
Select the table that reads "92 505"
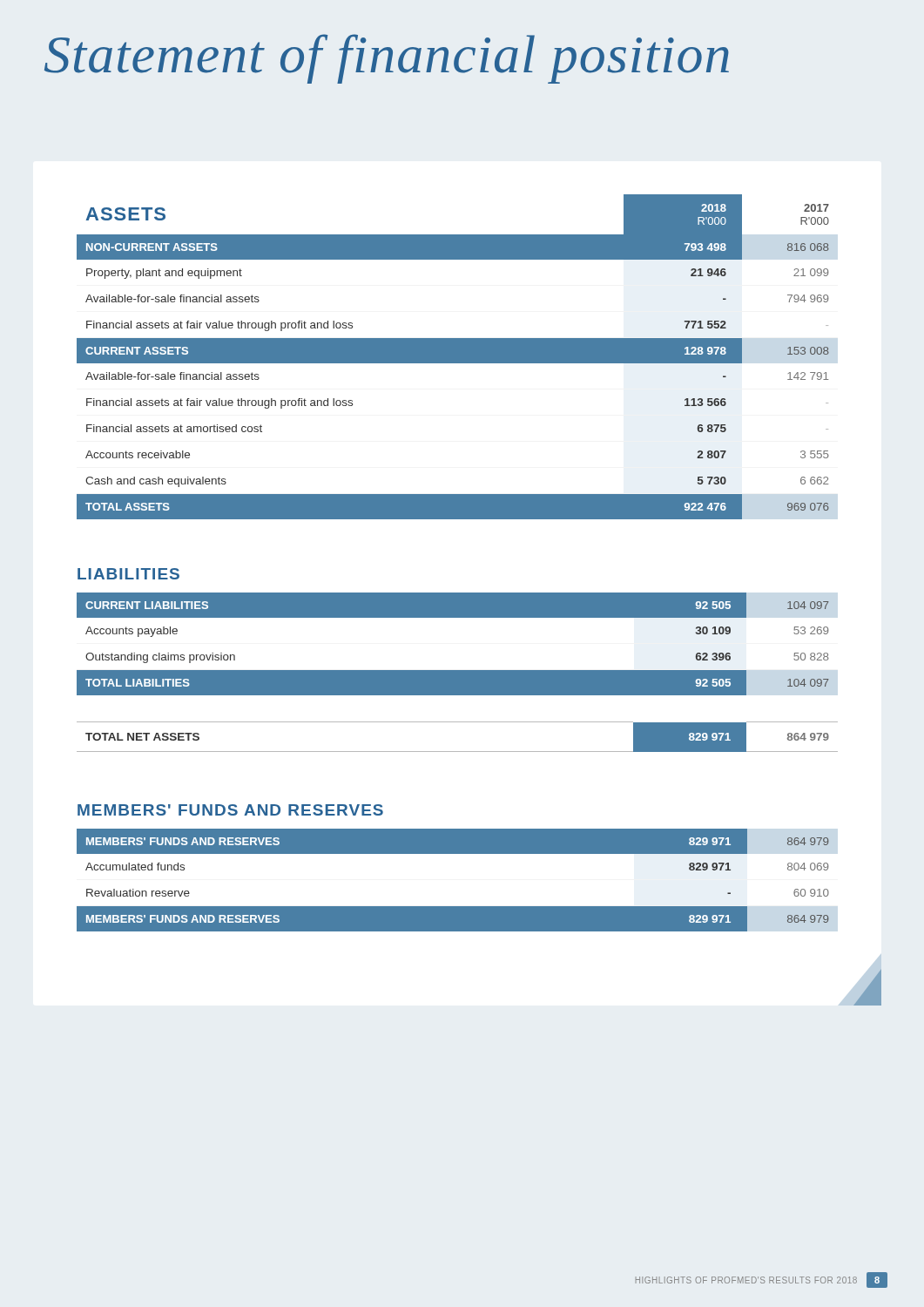[x=457, y=644]
